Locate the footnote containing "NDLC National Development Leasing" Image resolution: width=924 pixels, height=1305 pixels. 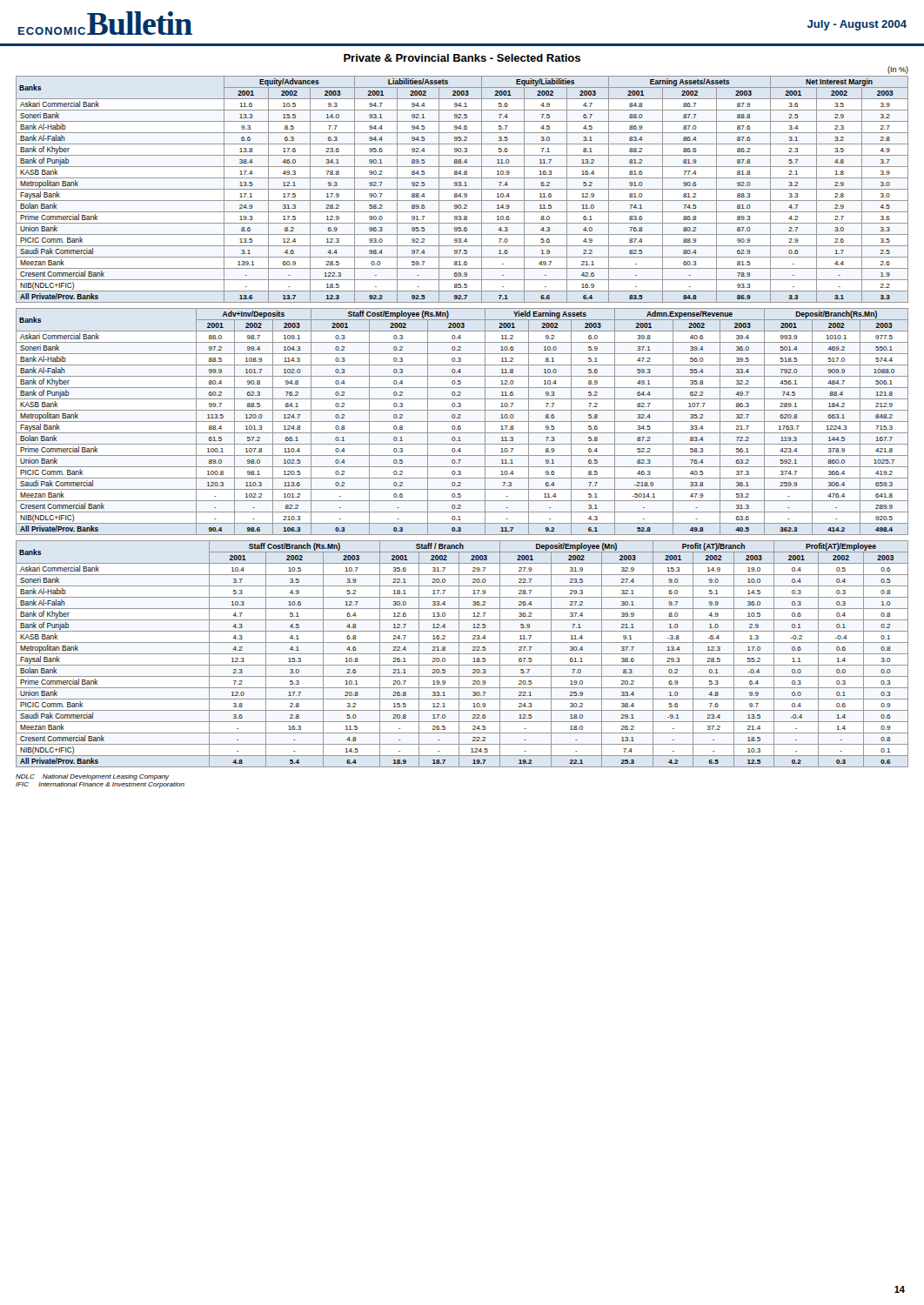(100, 780)
